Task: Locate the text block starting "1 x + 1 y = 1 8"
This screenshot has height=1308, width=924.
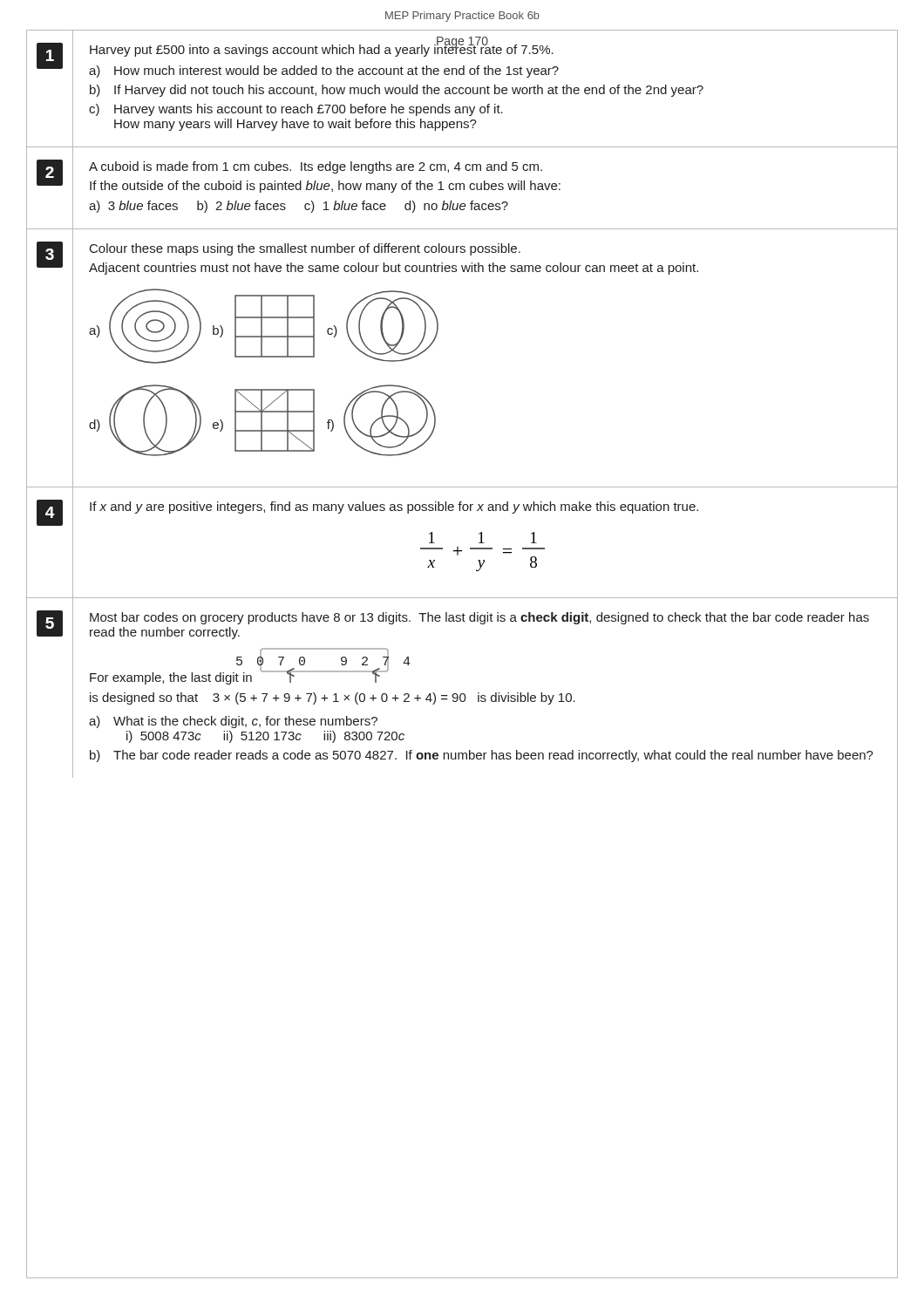Action: [485, 550]
